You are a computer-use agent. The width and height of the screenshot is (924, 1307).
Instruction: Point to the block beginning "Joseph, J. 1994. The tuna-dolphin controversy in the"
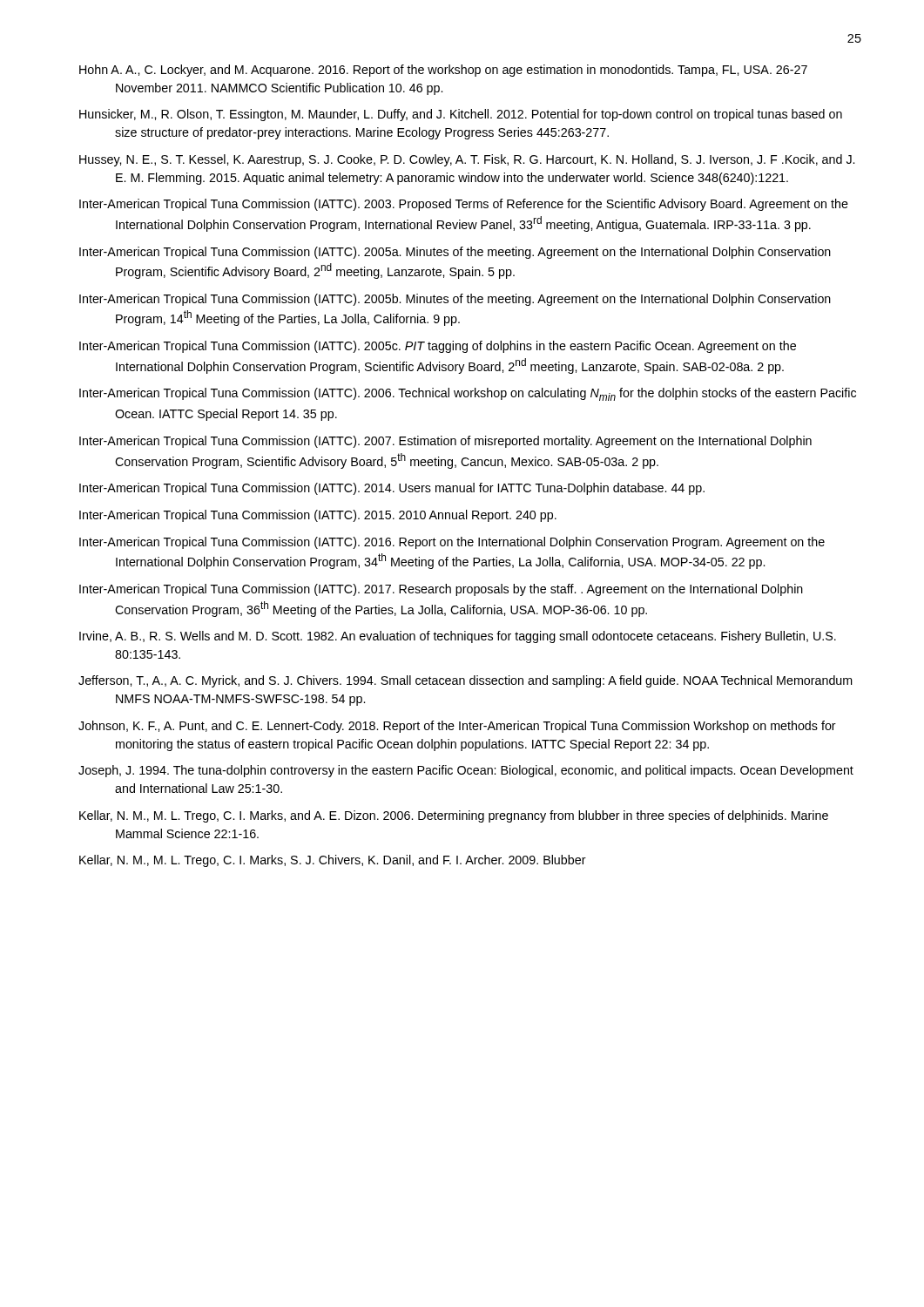[466, 780]
